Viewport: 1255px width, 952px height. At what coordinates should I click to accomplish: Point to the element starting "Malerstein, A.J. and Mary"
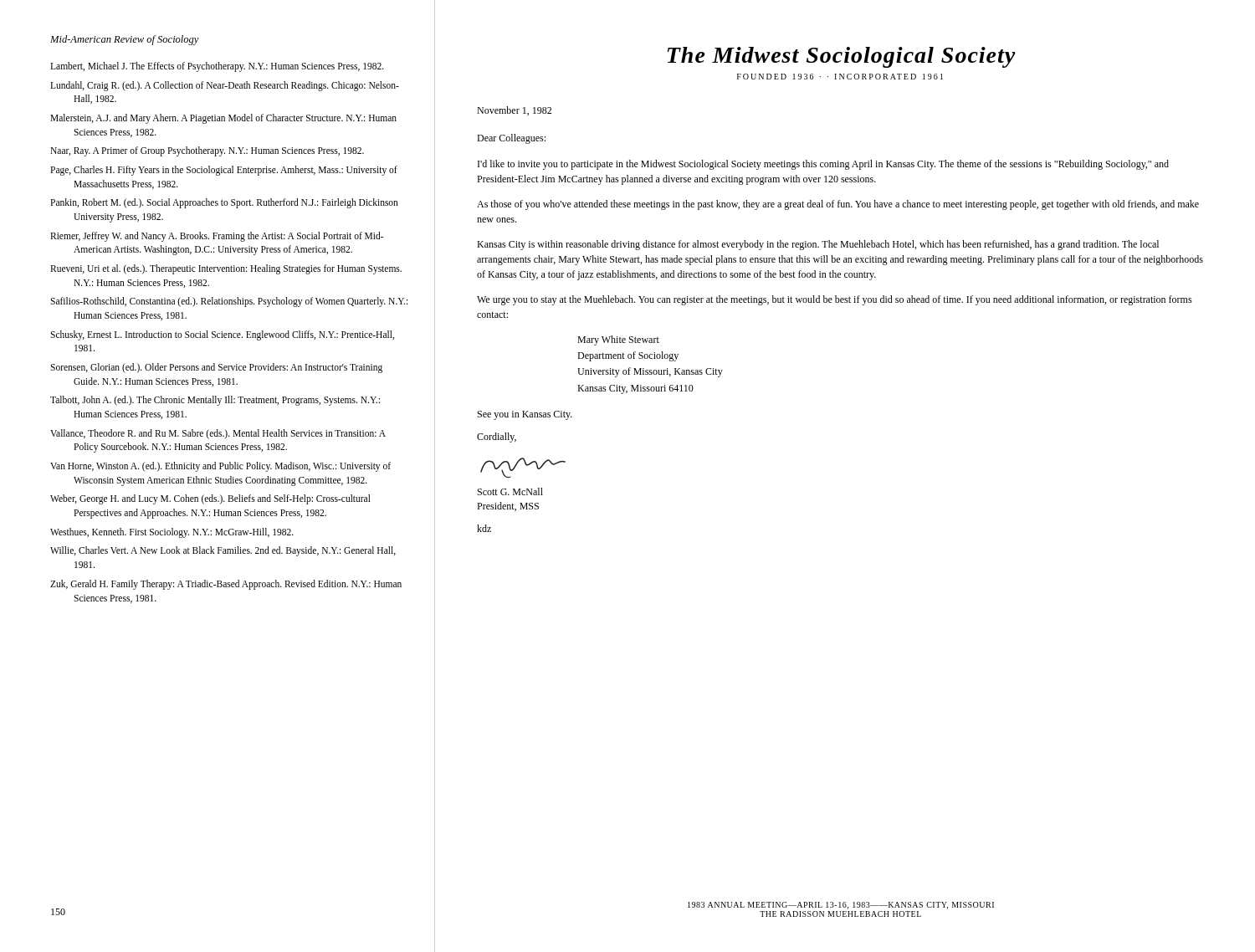[x=223, y=125]
